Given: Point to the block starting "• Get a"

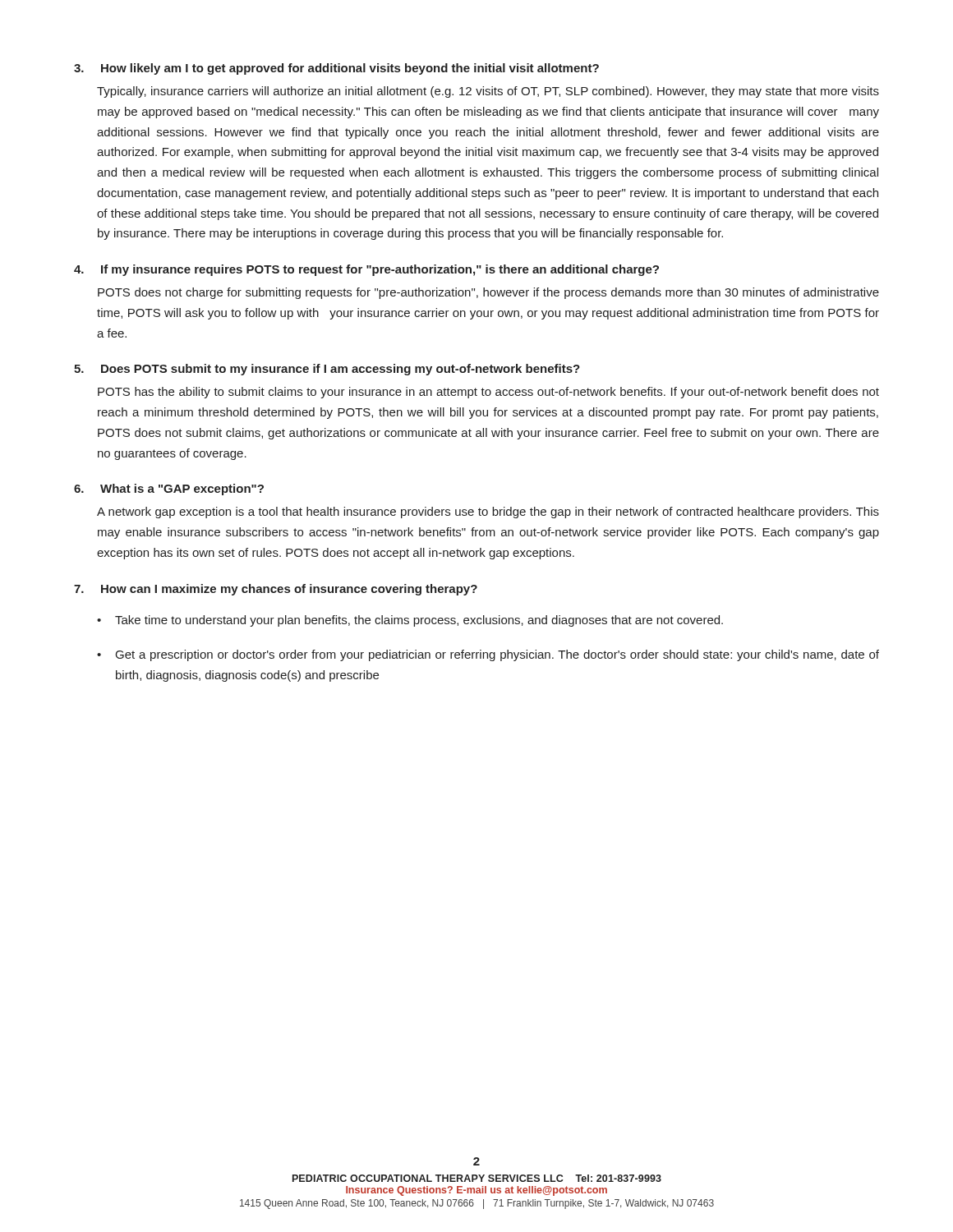Looking at the screenshot, I should [488, 665].
